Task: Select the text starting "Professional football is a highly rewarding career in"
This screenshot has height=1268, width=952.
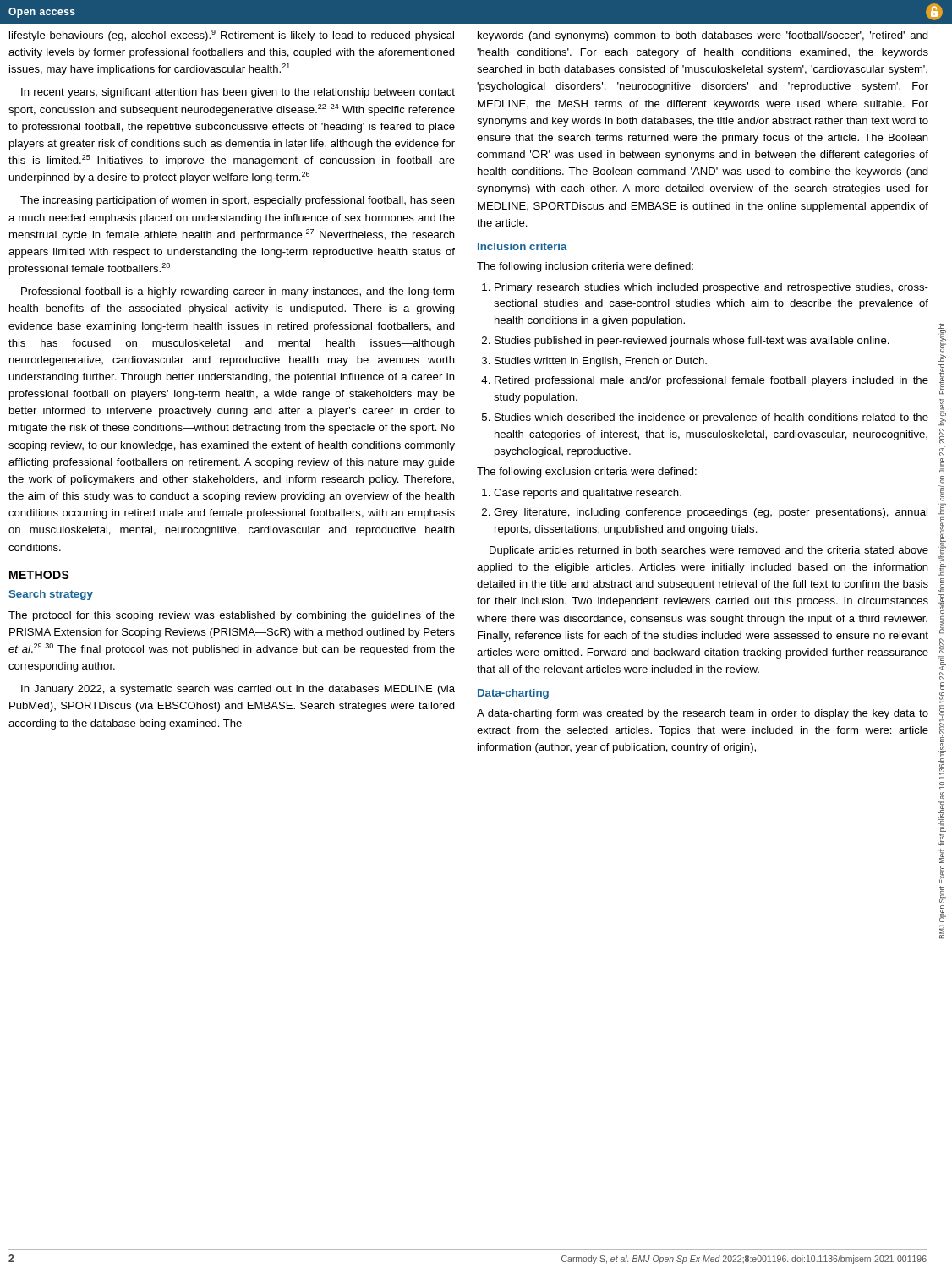Action: (x=232, y=420)
